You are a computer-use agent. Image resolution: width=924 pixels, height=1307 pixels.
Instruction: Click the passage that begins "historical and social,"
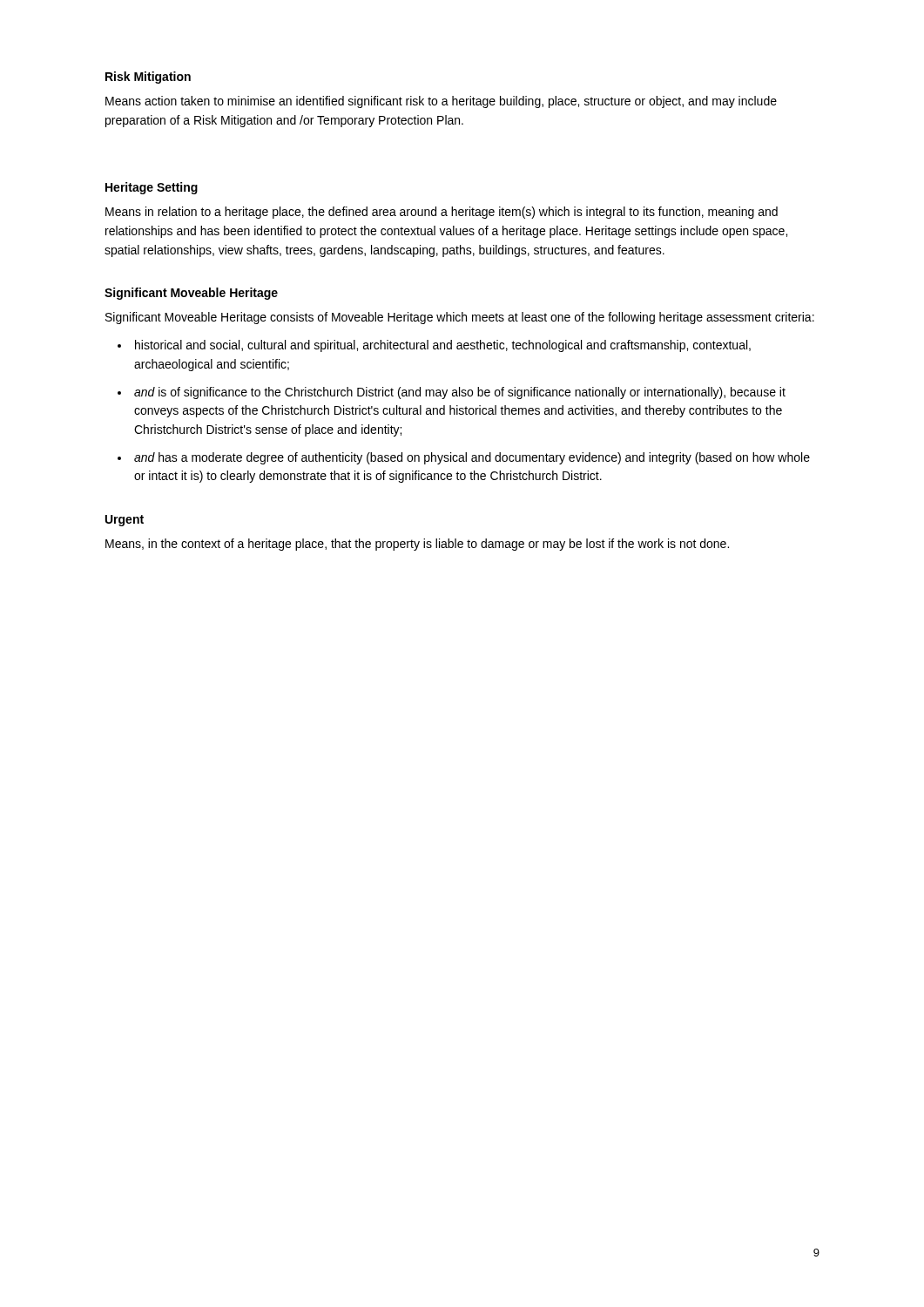[x=443, y=355]
